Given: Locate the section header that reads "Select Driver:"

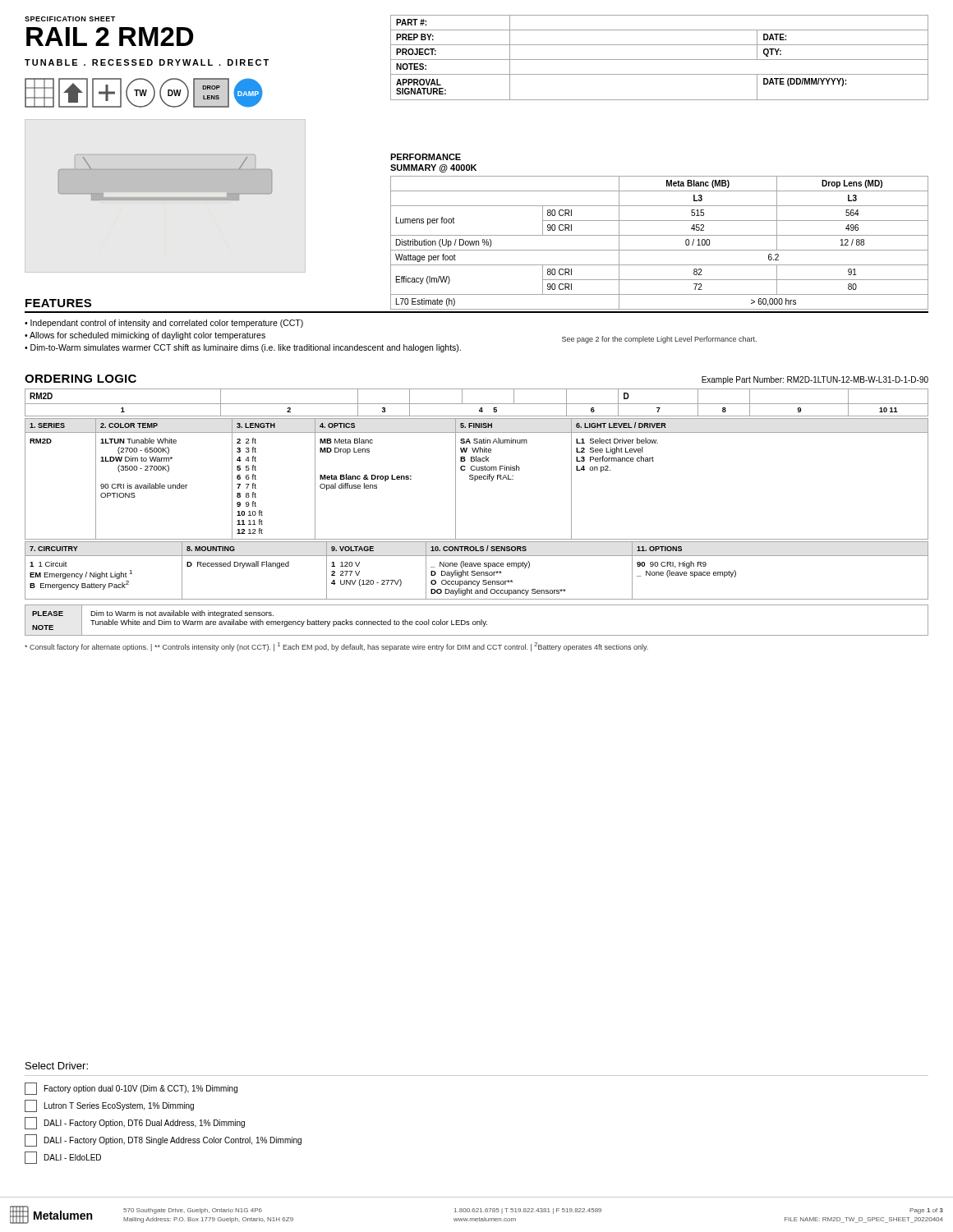Looking at the screenshot, I should tap(57, 1066).
